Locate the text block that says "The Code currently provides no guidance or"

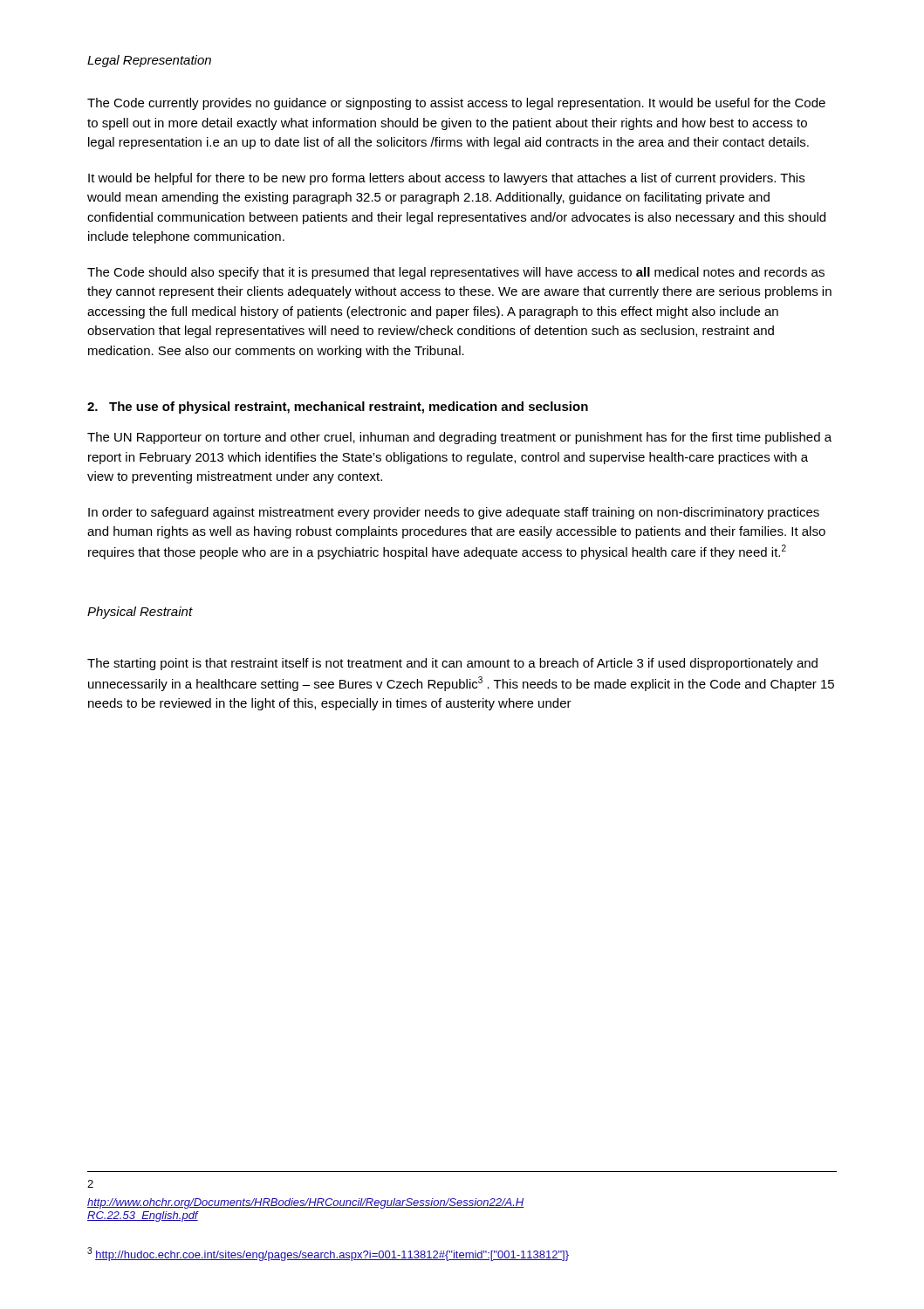coord(456,122)
